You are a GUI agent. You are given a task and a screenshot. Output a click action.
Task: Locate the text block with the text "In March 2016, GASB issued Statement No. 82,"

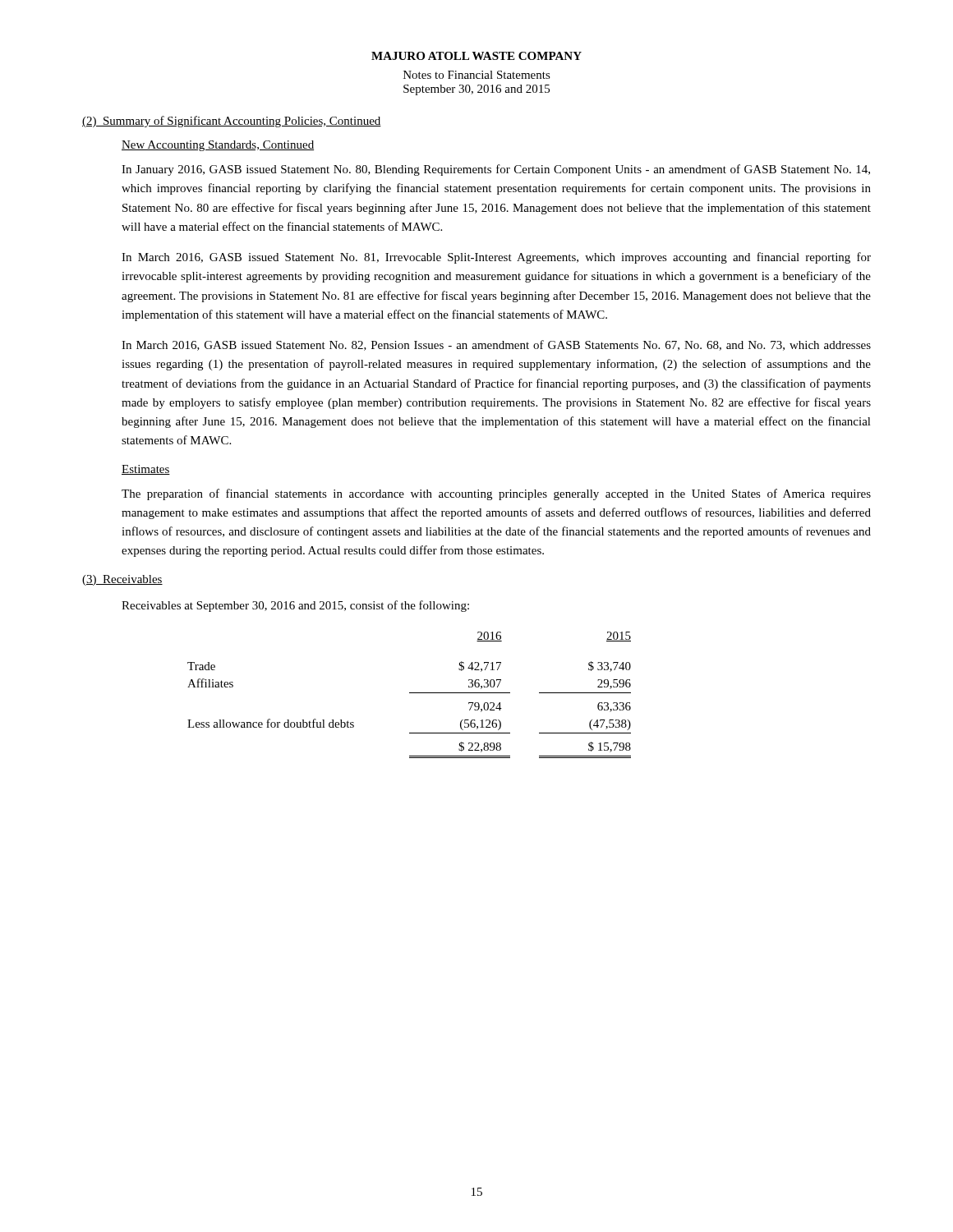pos(496,393)
